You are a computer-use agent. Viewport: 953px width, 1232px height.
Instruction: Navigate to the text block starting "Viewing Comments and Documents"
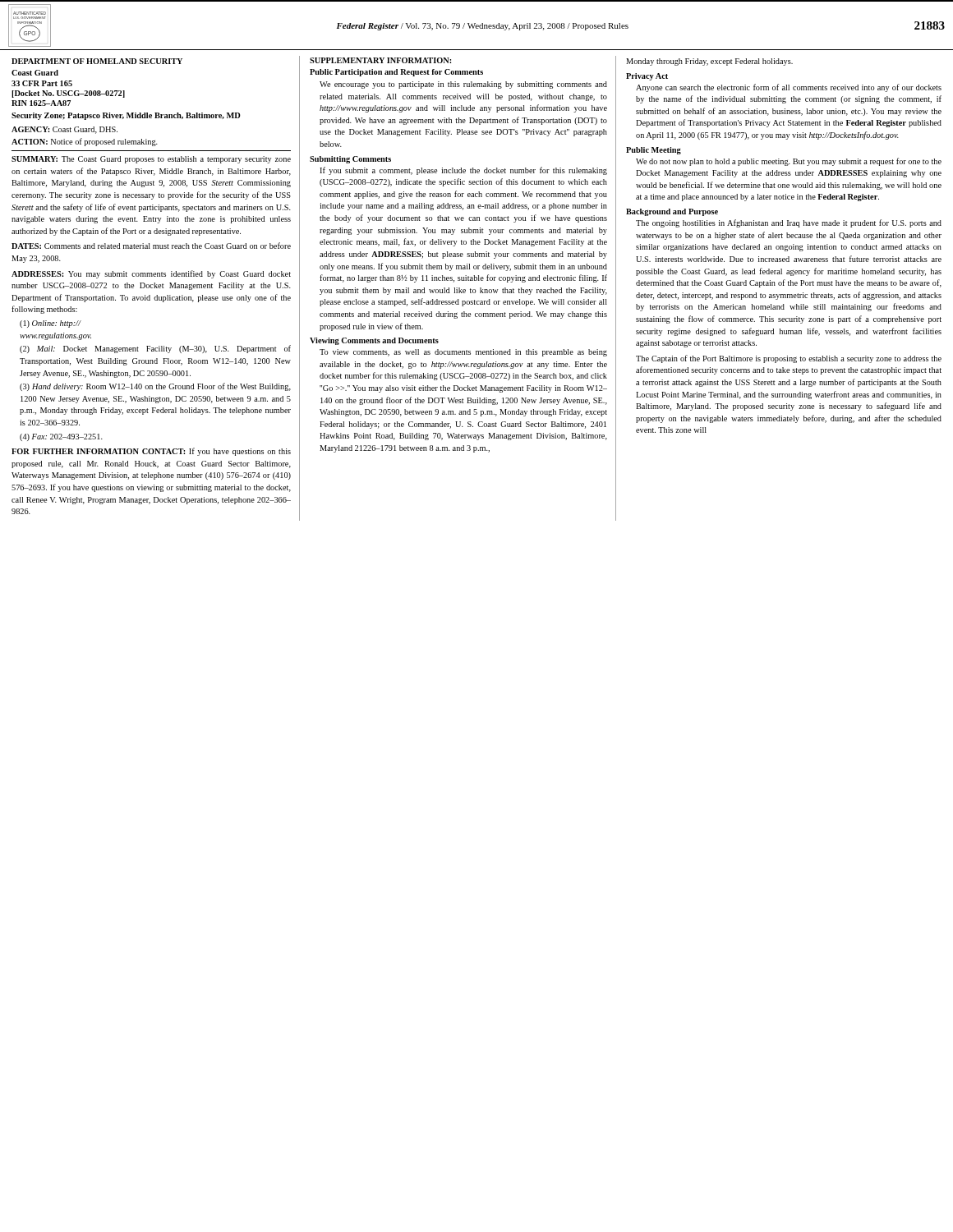tap(374, 341)
